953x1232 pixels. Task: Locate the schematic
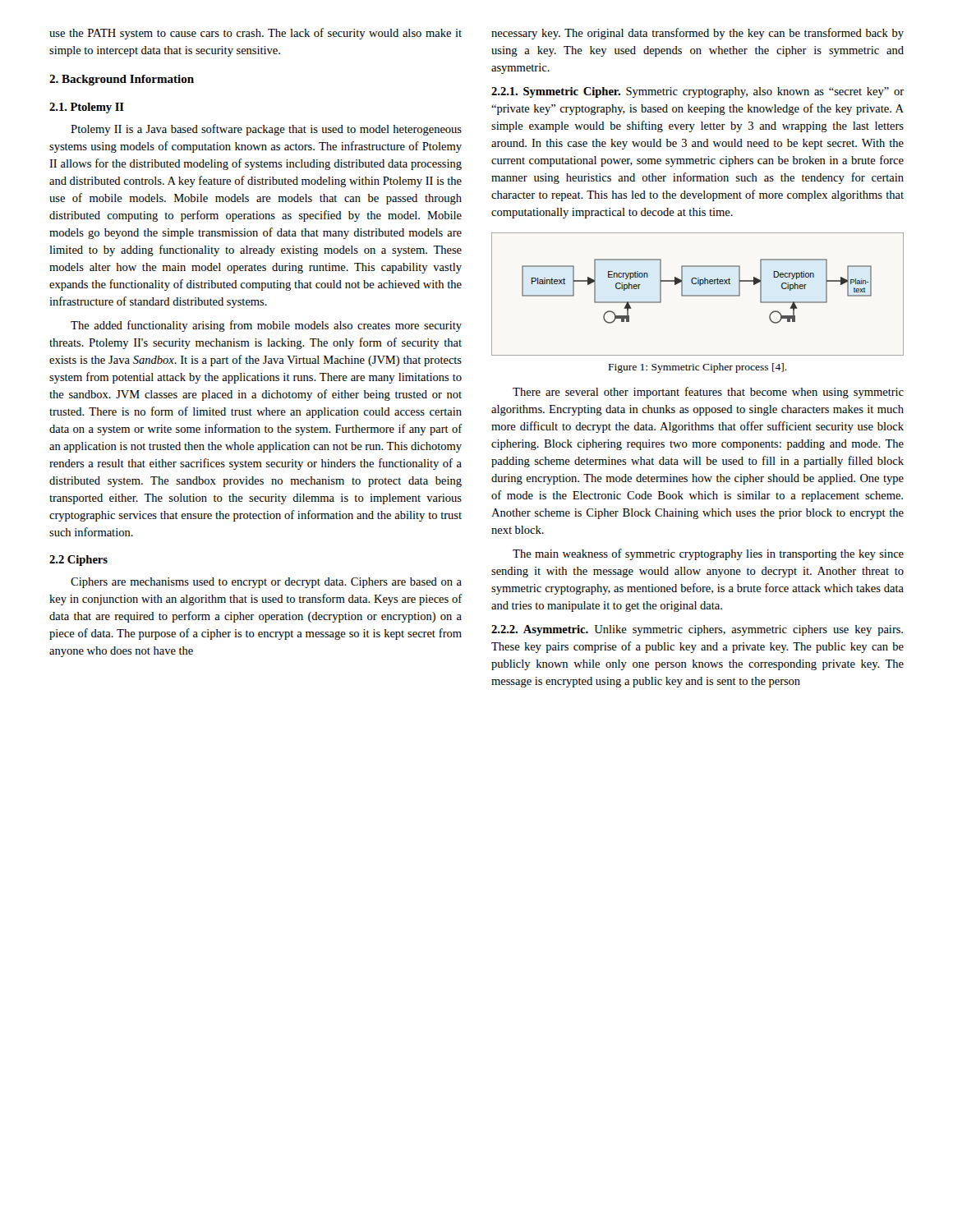pos(698,294)
